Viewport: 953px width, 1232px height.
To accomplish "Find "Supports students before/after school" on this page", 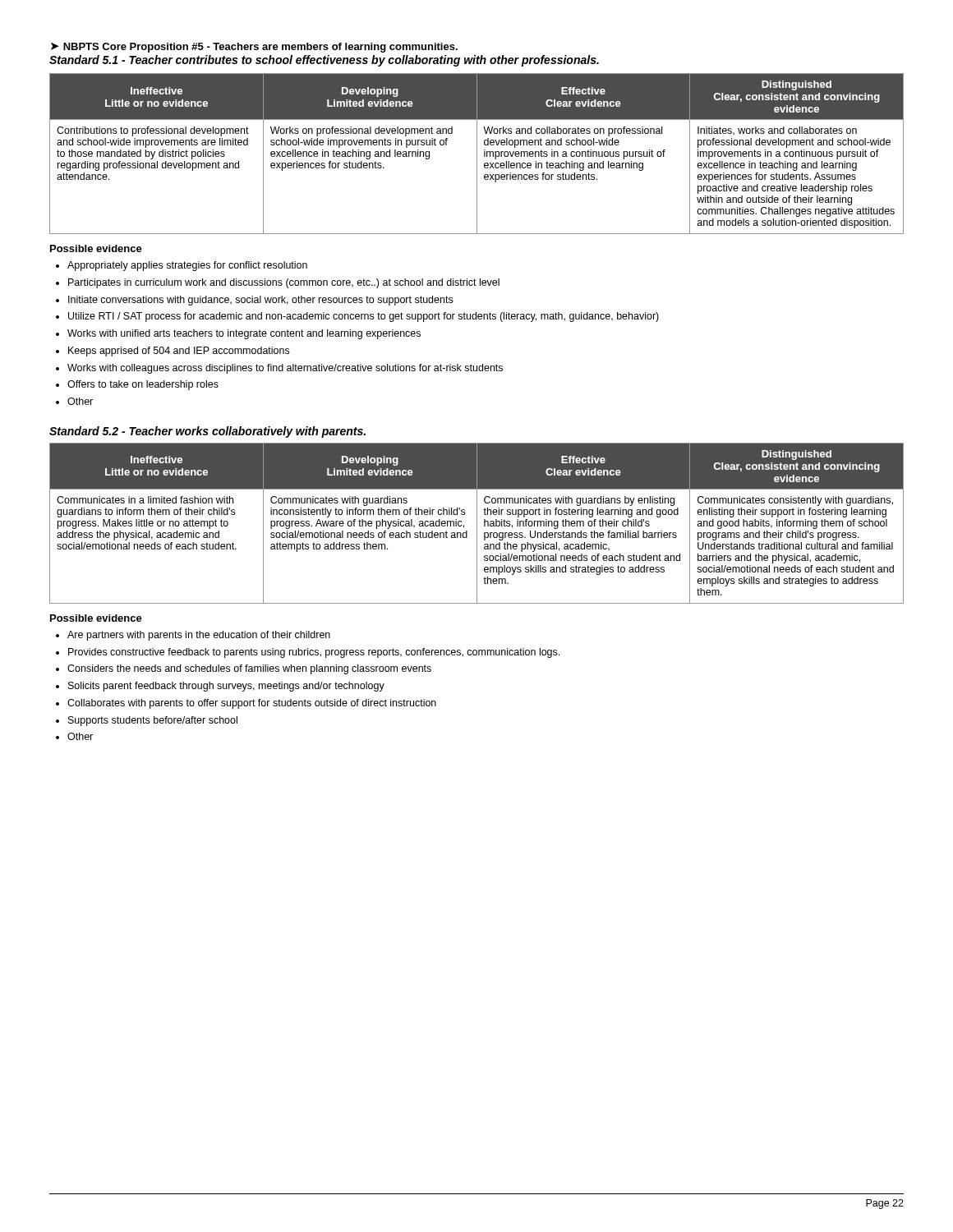I will [147, 721].
